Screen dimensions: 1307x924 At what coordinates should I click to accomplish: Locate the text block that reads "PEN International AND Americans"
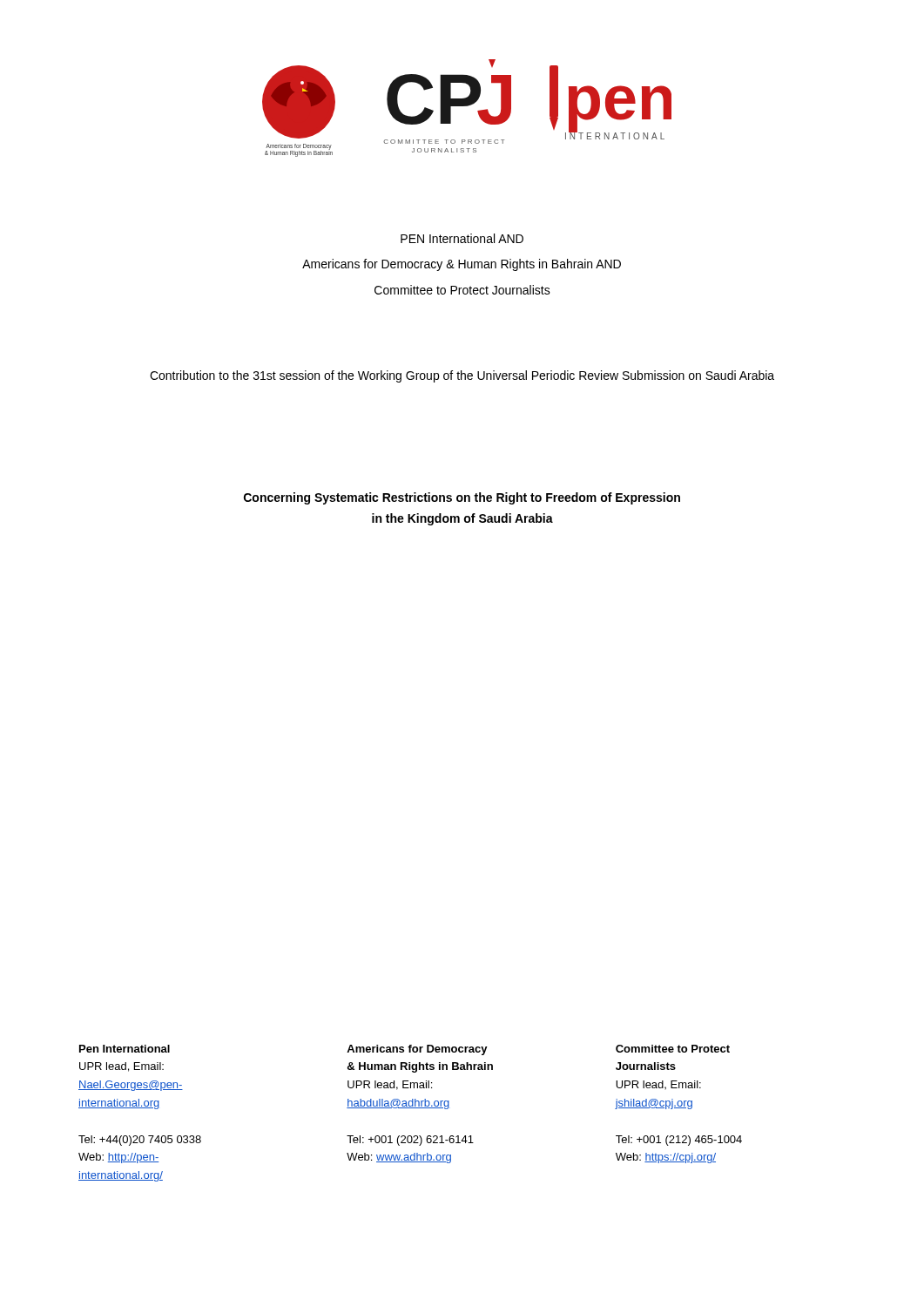(x=462, y=265)
